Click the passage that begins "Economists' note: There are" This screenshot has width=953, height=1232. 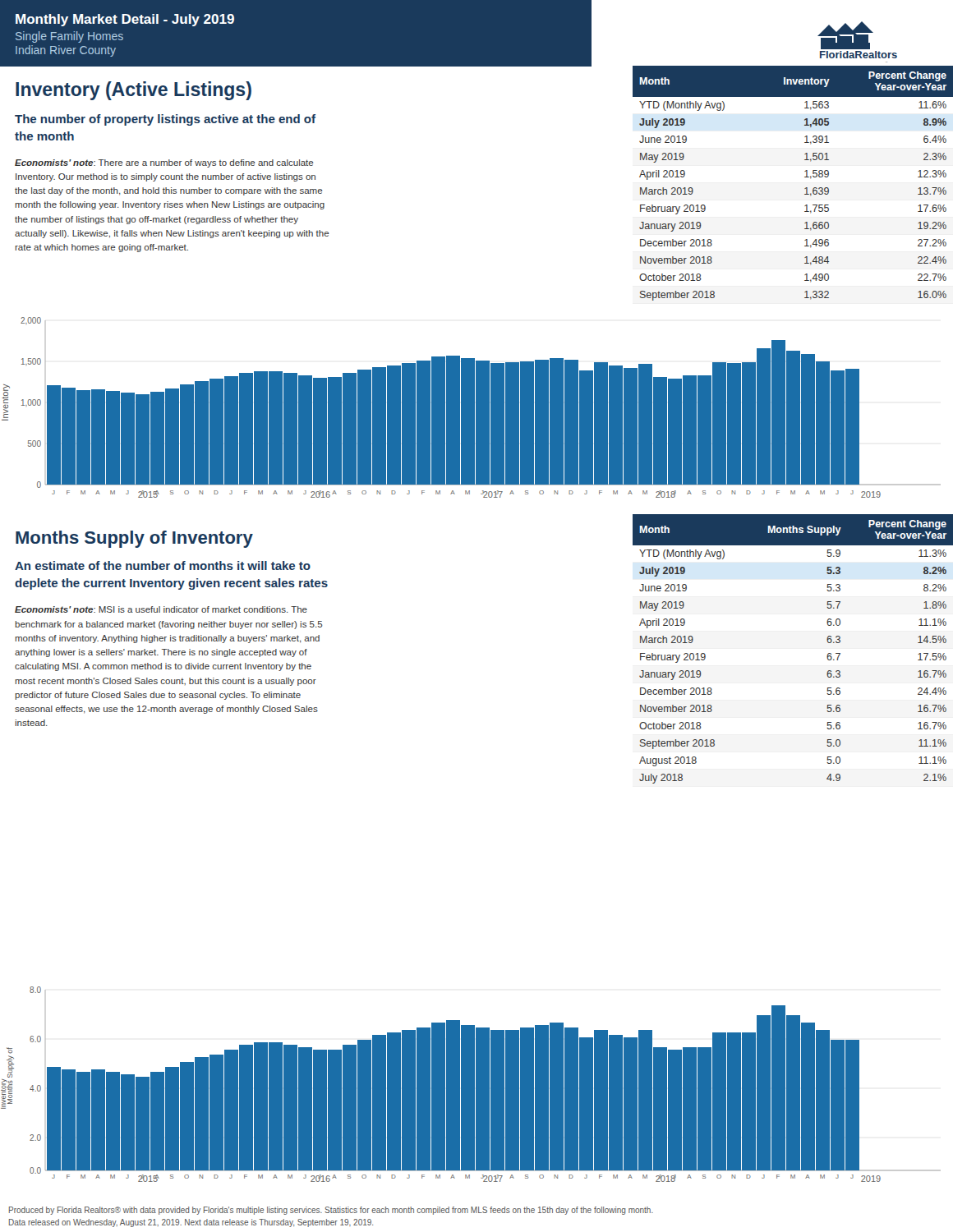pyautogui.click(x=172, y=205)
